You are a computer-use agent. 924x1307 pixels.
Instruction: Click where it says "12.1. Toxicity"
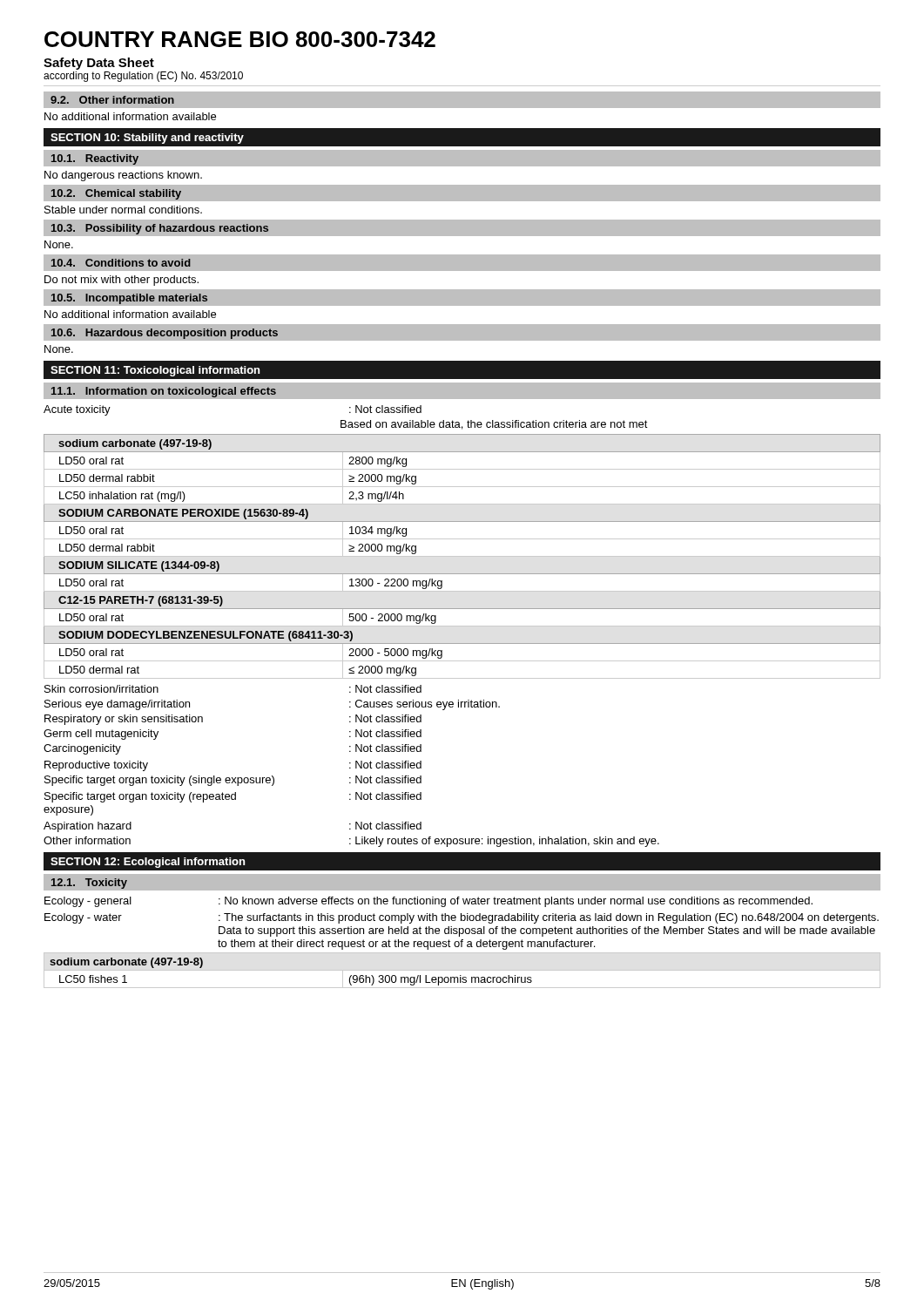point(89,882)
